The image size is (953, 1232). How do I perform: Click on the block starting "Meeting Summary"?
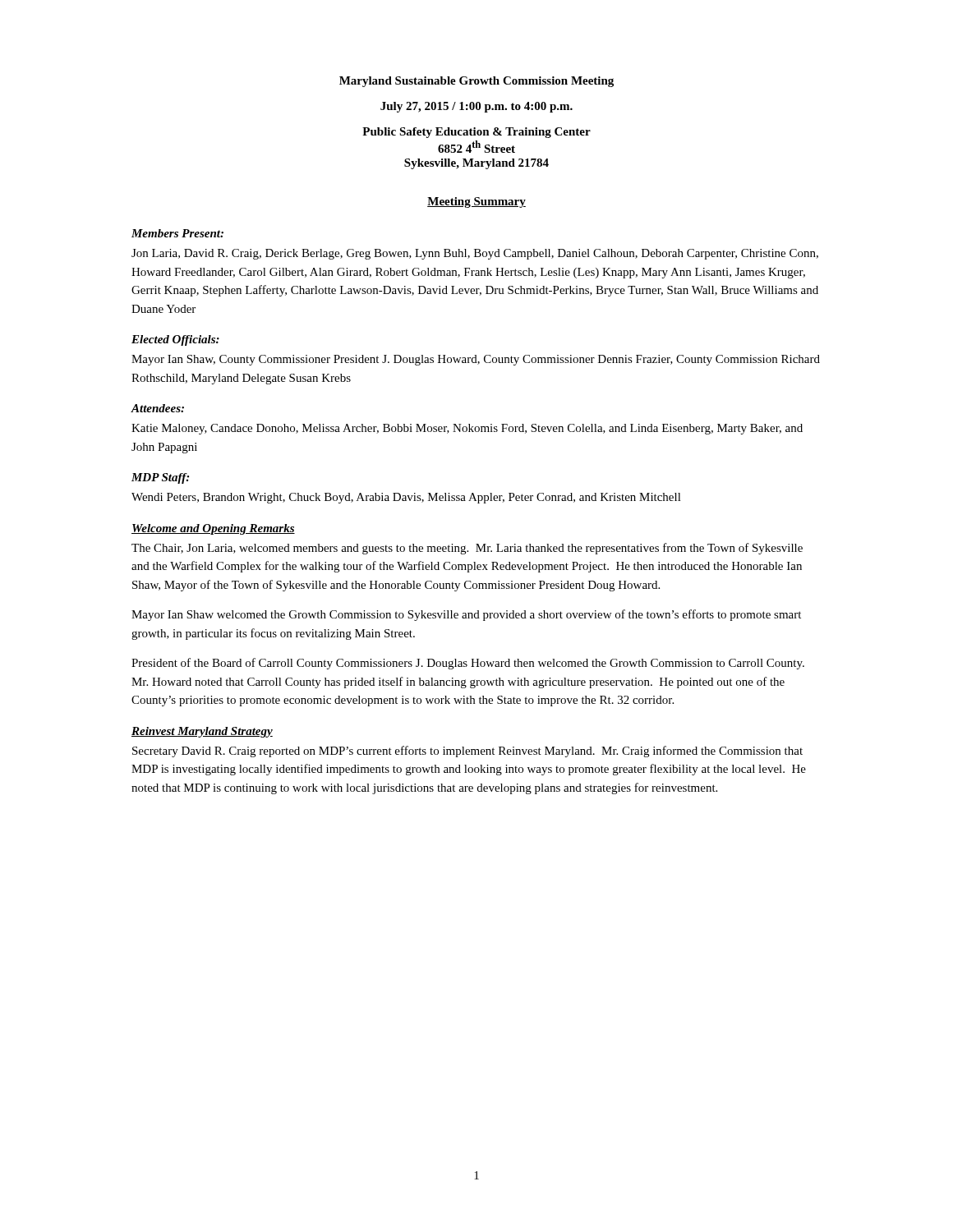tap(476, 201)
